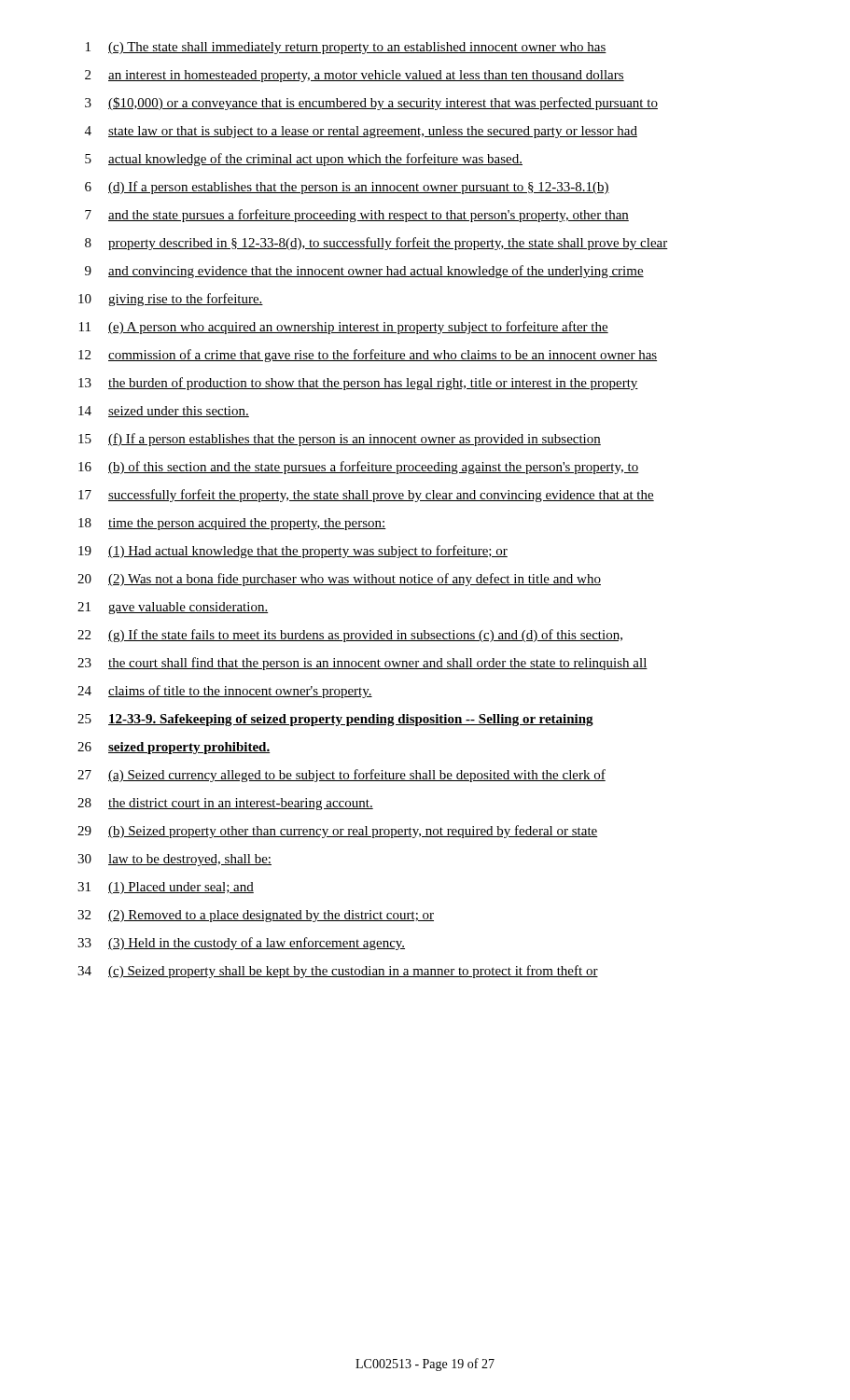The width and height of the screenshot is (850, 1400).
Task: Point to the block beginning "17 successfully forfeit the property, the state"
Action: point(427,495)
